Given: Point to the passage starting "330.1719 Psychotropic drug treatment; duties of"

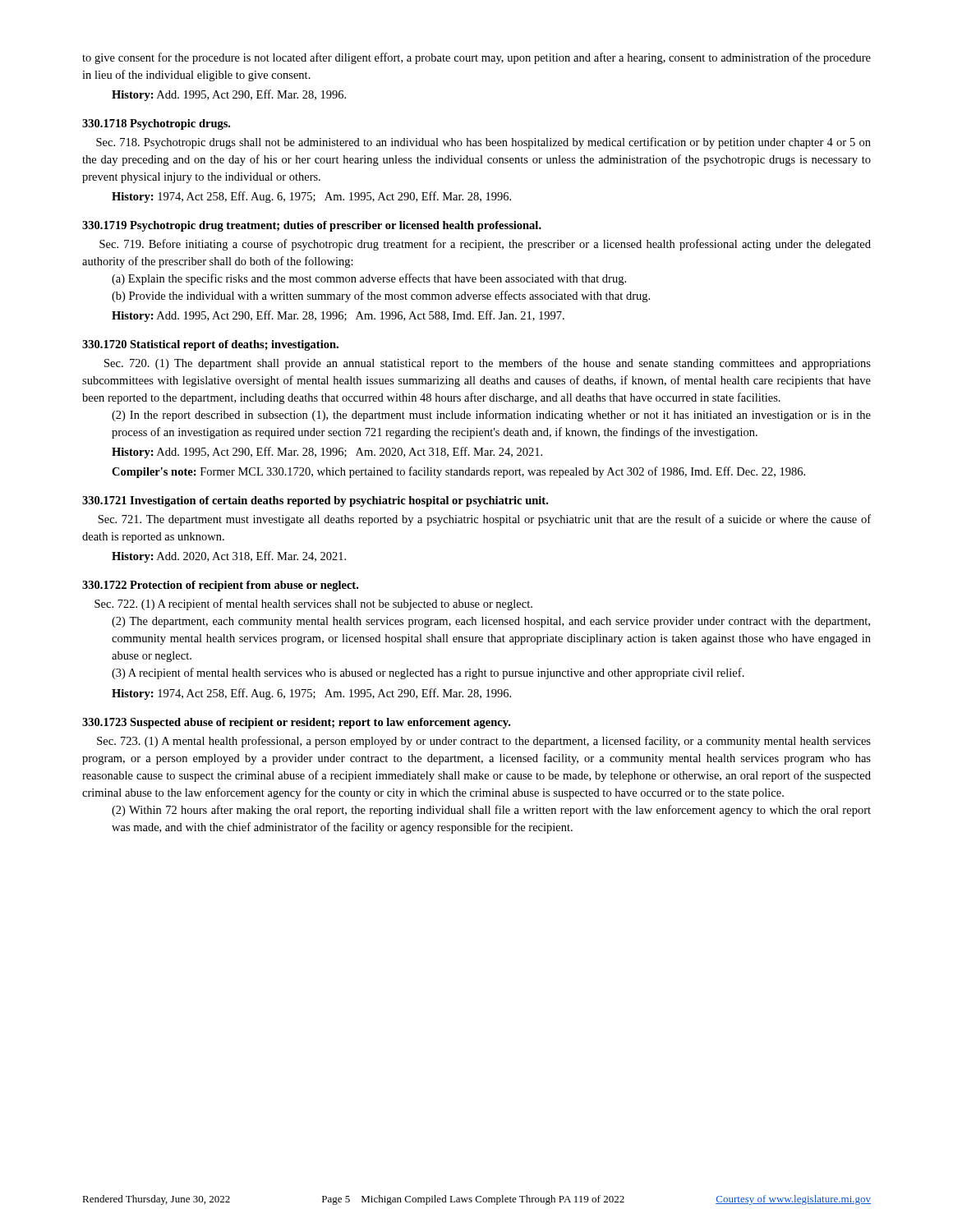Looking at the screenshot, I should pyautogui.click(x=476, y=226).
